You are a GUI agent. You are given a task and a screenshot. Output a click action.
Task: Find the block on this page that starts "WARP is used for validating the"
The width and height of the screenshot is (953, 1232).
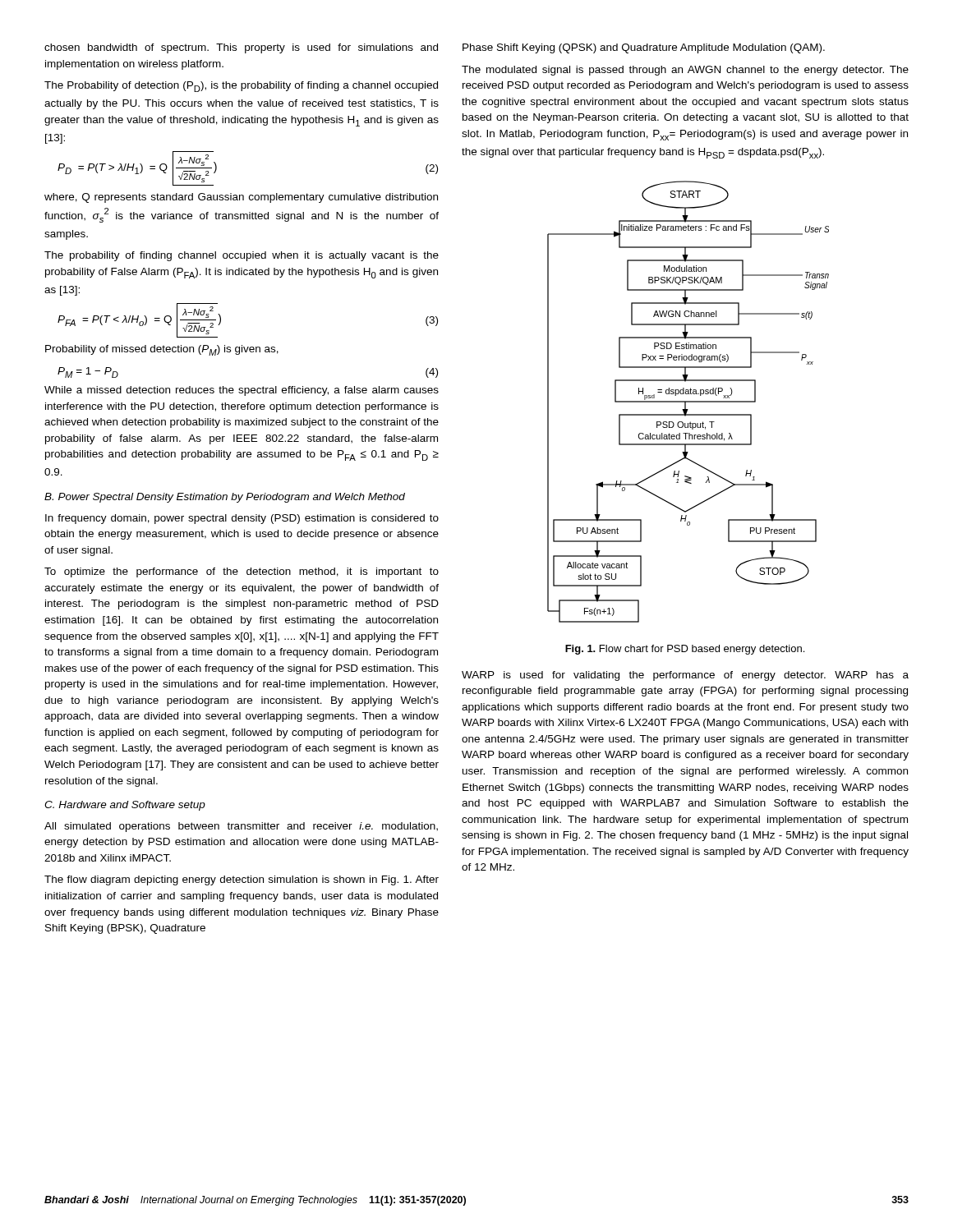685,771
